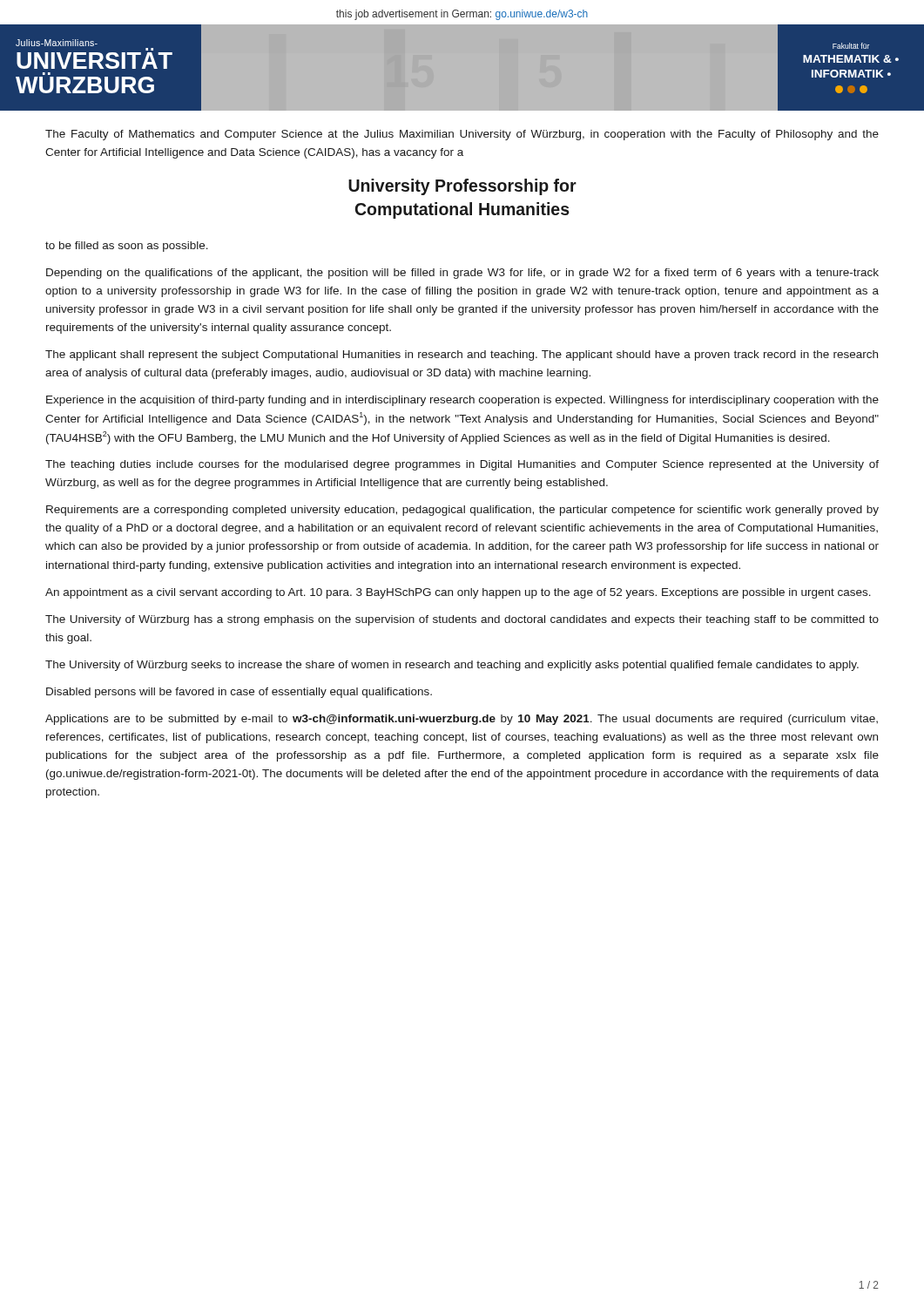Click on the text block that reads "The Faculty of Mathematics and Computer"

pyautogui.click(x=462, y=143)
